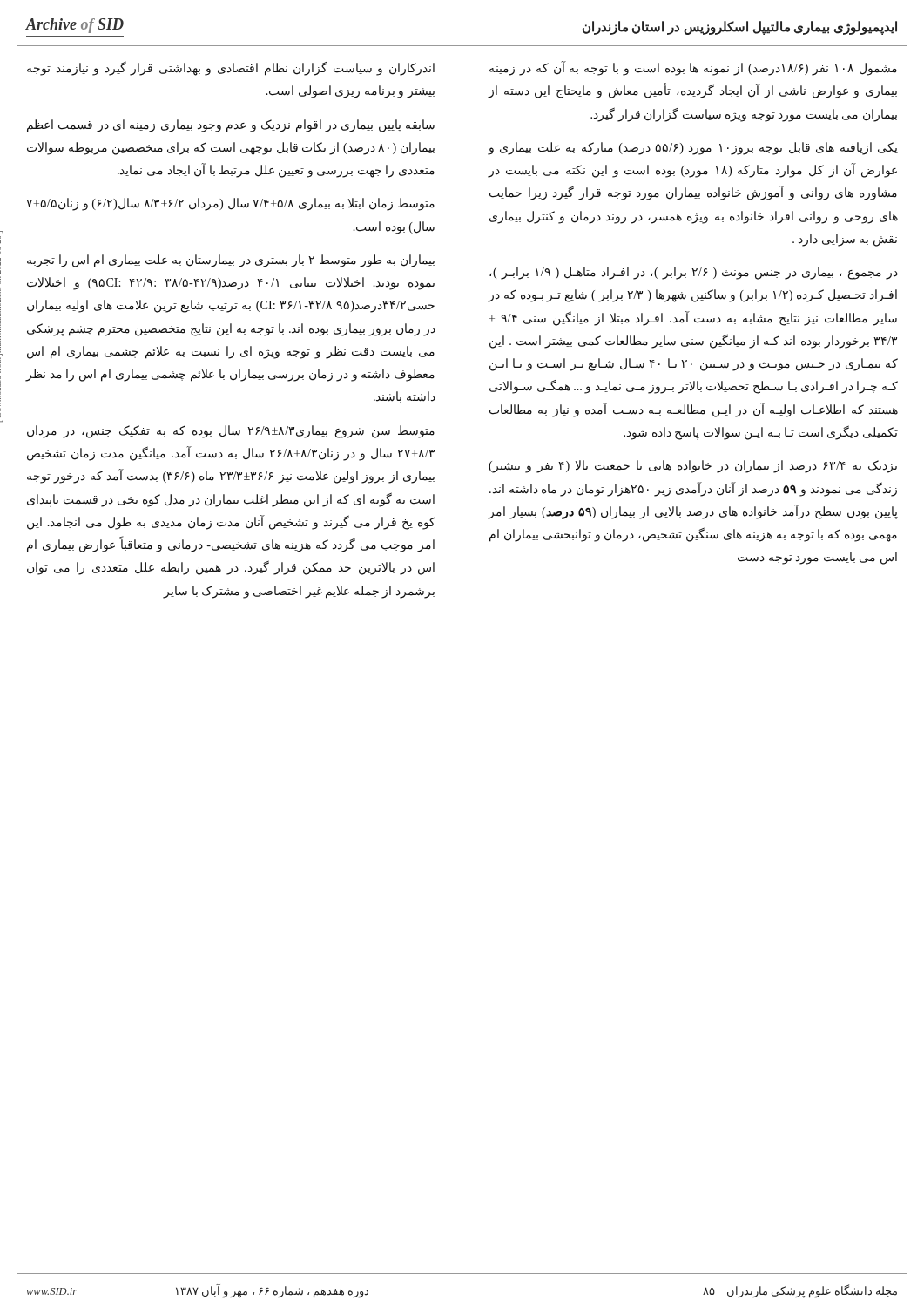Click on the text block that reads "در مجموع ، بیماری در"
The image size is (924, 1307).
tap(693, 352)
